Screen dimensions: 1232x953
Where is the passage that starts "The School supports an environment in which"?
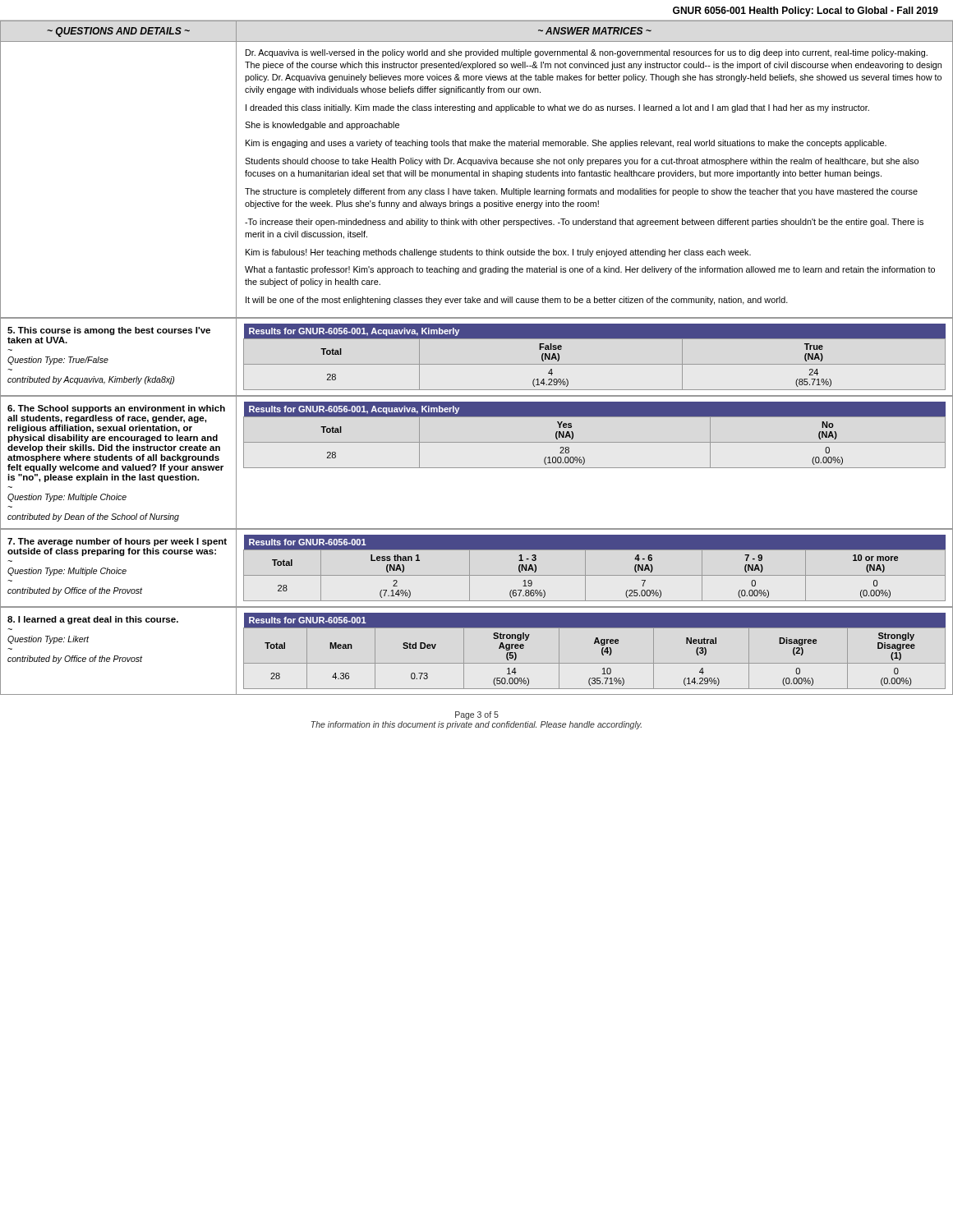tap(116, 462)
